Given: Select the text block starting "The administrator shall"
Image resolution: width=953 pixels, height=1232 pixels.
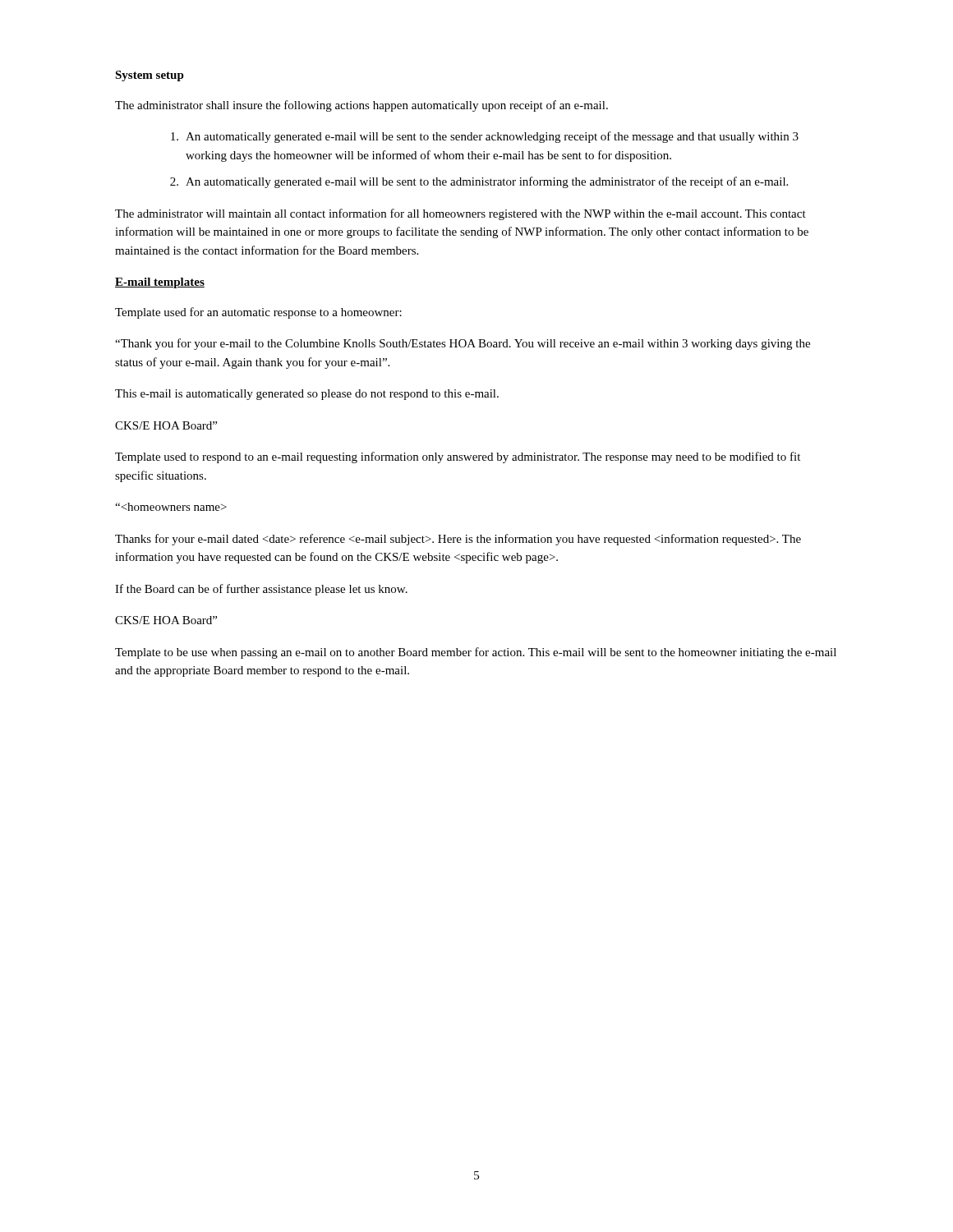Looking at the screenshot, I should tap(362, 105).
